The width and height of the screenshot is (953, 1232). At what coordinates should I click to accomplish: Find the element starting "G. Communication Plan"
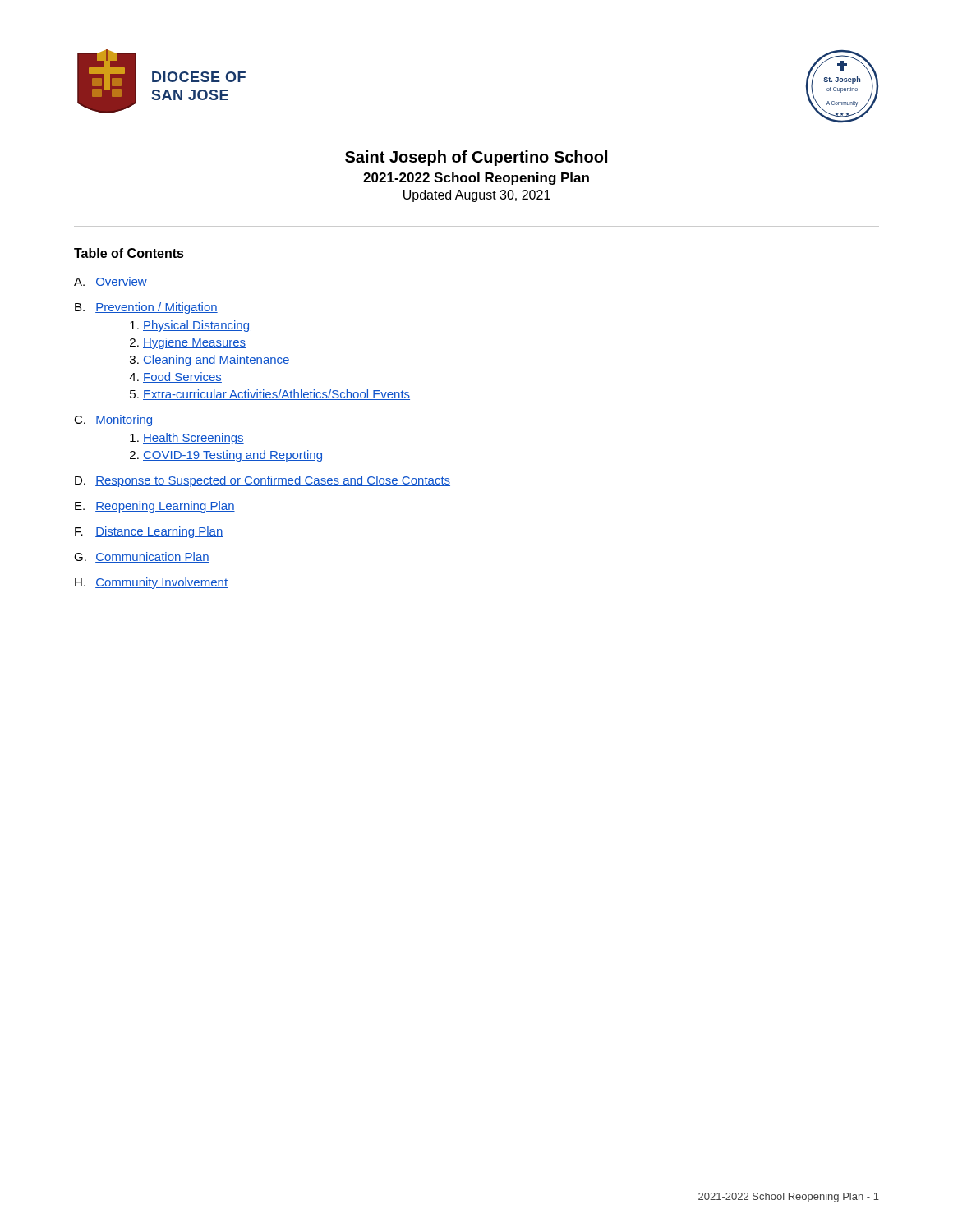142,557
